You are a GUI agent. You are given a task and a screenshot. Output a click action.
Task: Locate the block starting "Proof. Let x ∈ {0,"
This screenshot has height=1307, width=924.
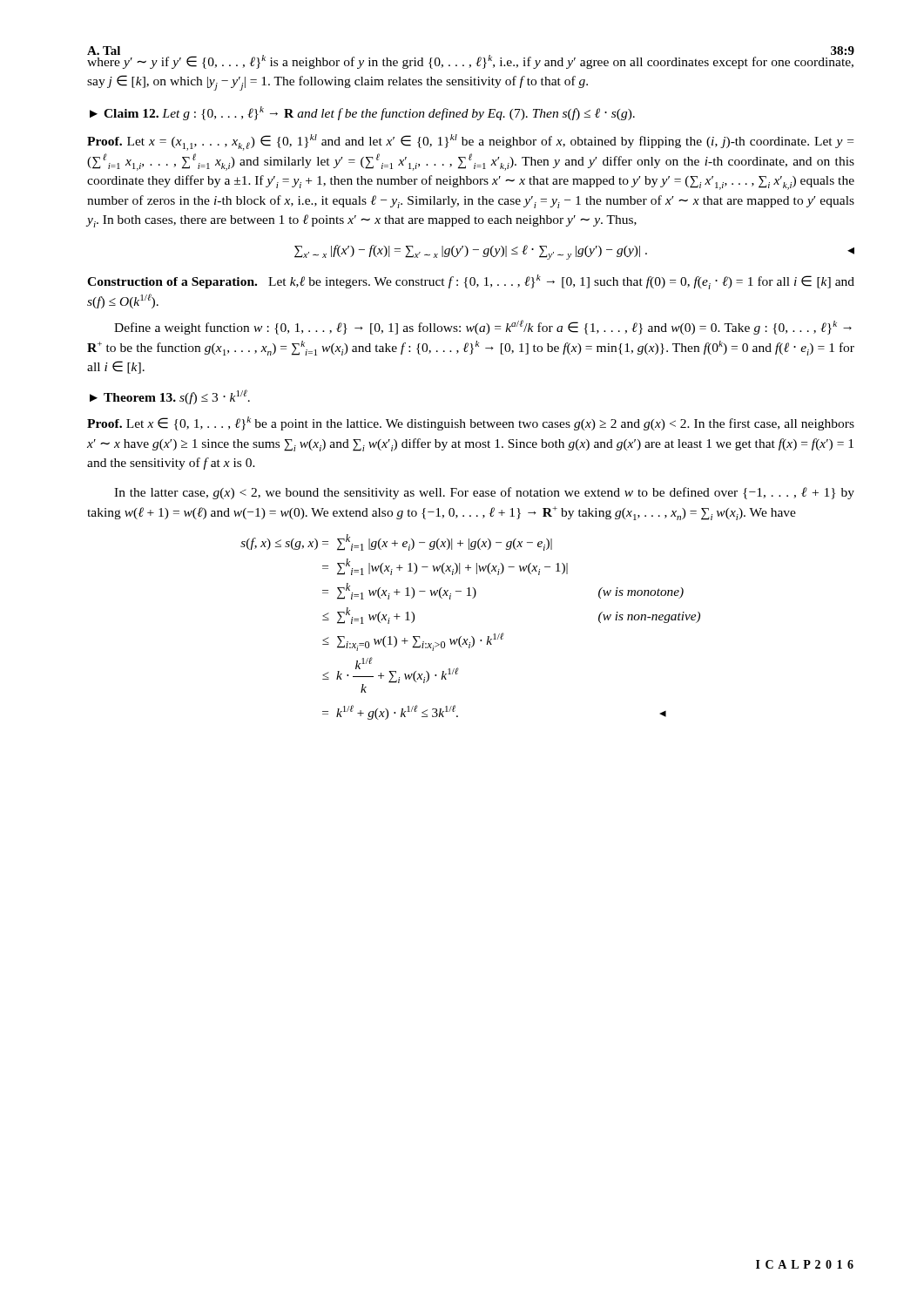click(471, 442)
